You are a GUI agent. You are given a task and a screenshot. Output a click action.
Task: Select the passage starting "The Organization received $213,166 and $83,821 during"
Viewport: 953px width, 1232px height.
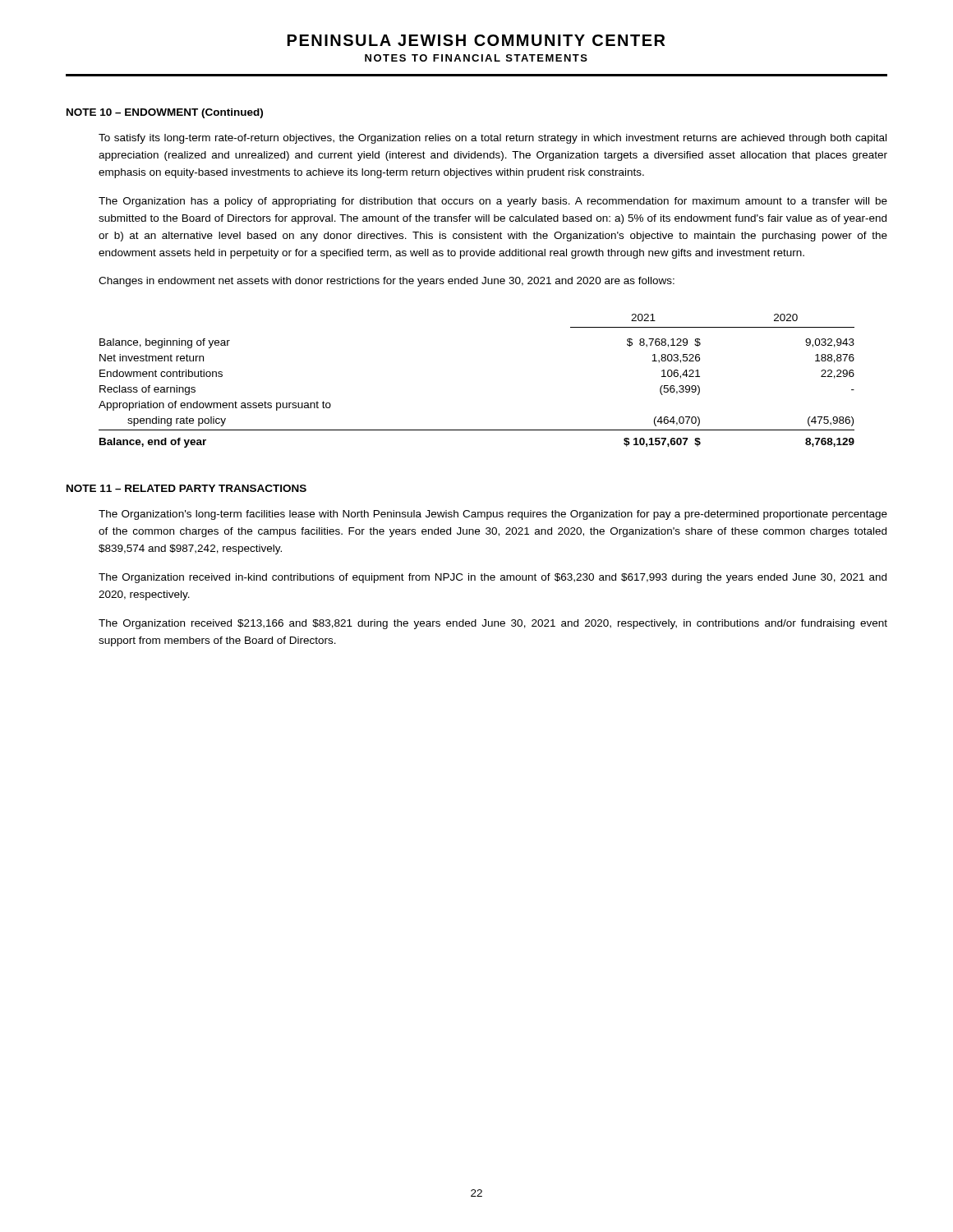(x=493, y=632)
